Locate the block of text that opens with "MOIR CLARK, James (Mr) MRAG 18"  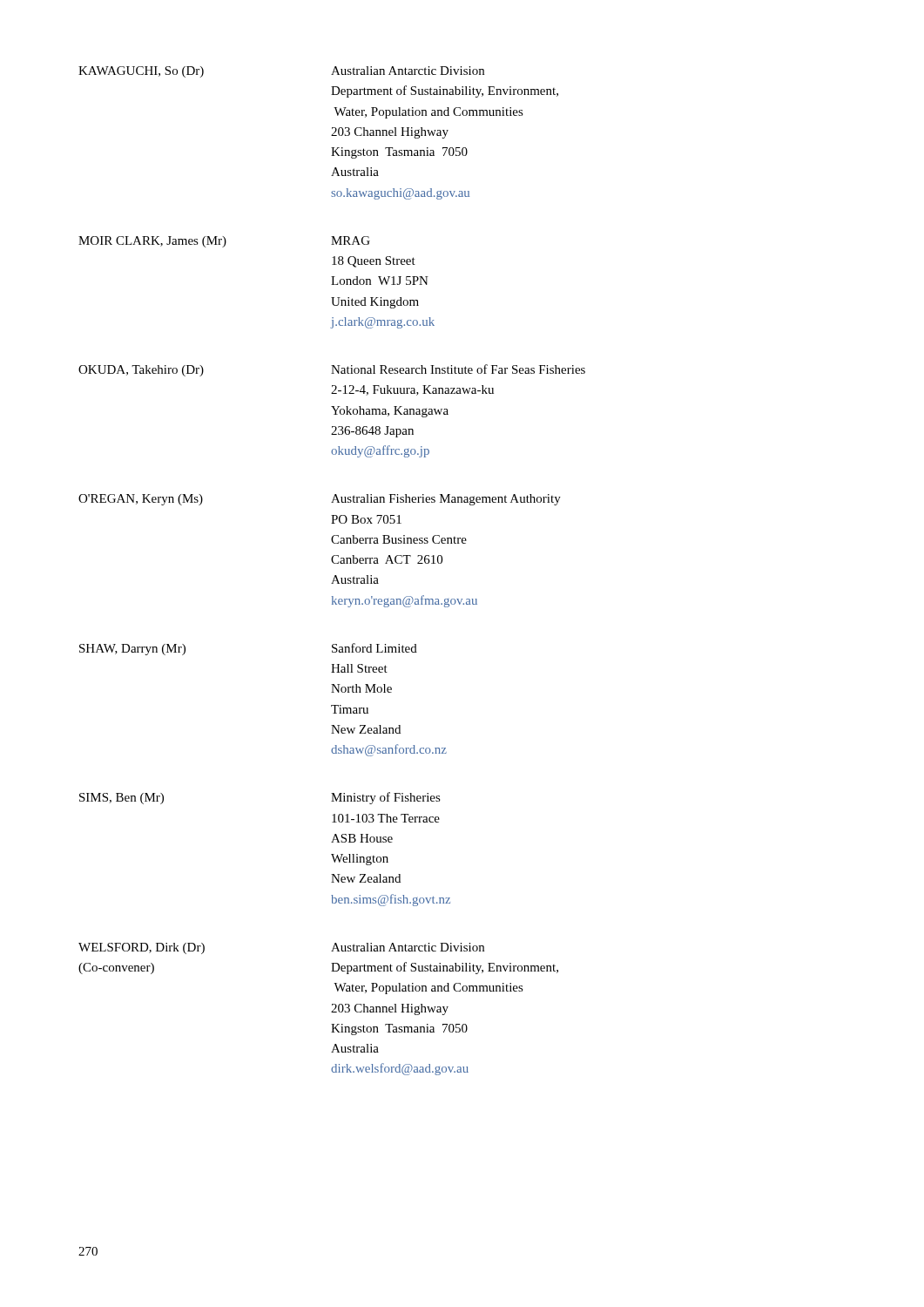[x=224, y=242]
